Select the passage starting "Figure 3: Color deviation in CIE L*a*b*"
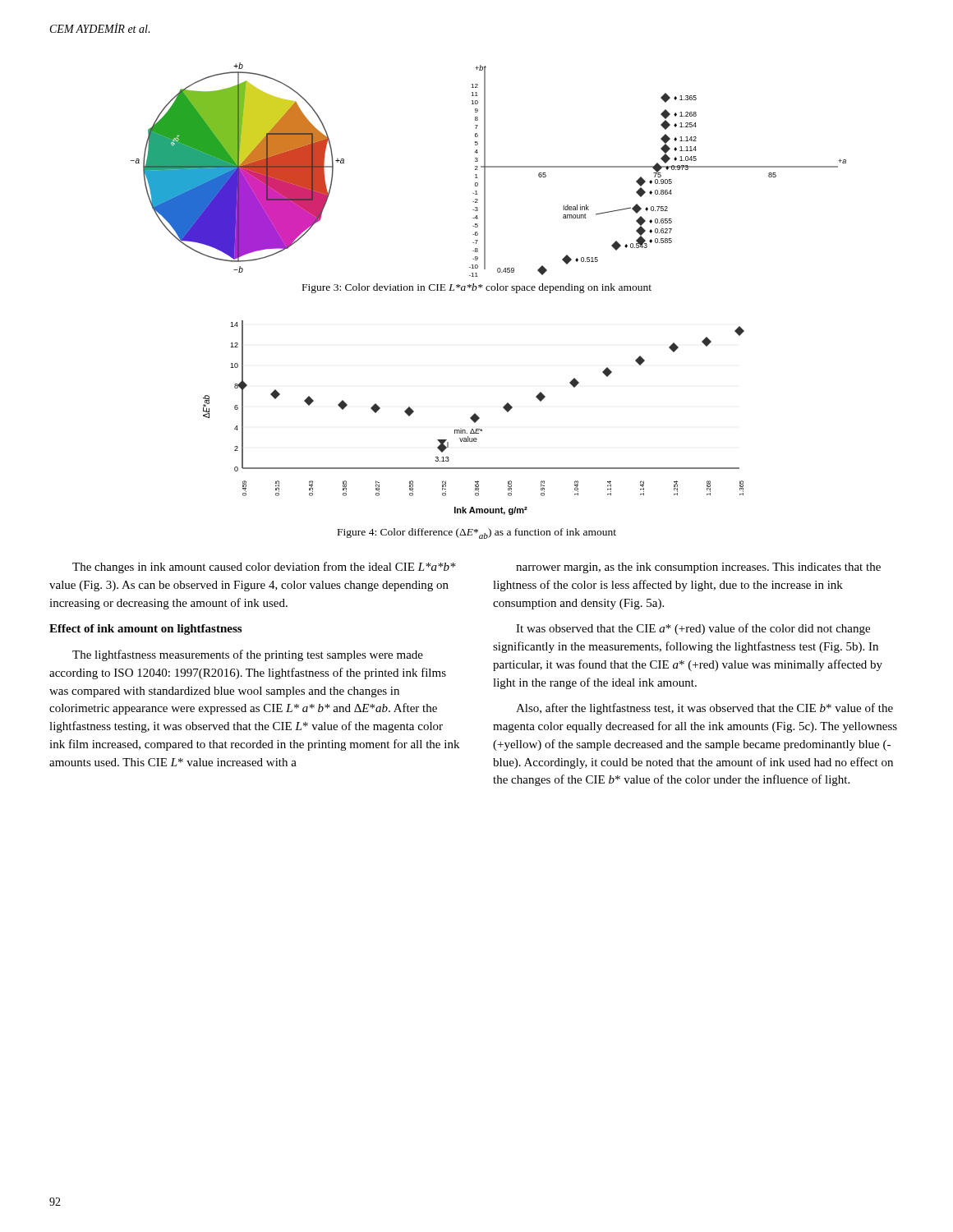 pos(476,287)
